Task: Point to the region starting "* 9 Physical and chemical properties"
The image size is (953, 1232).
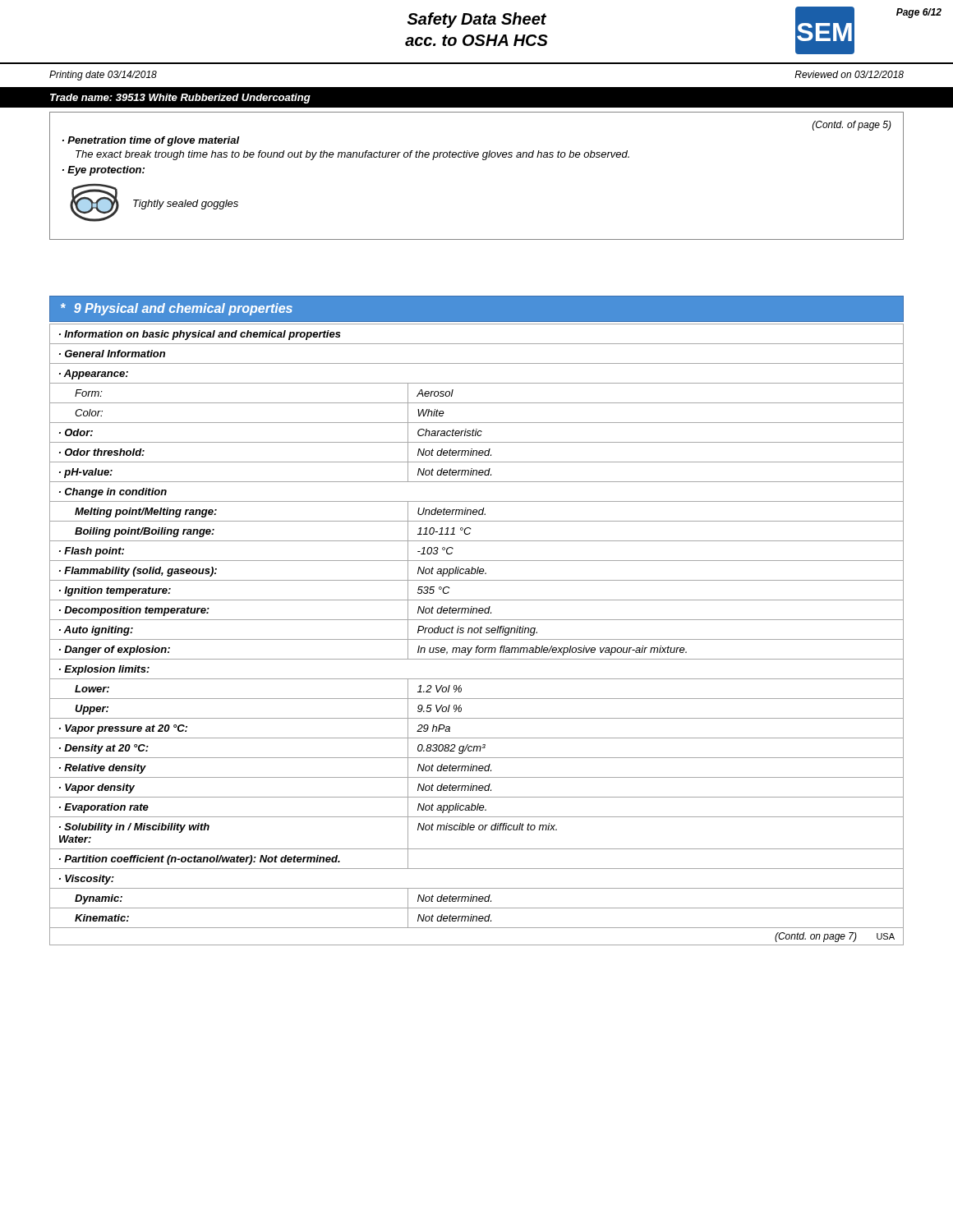Action: (x=176, y=308)
